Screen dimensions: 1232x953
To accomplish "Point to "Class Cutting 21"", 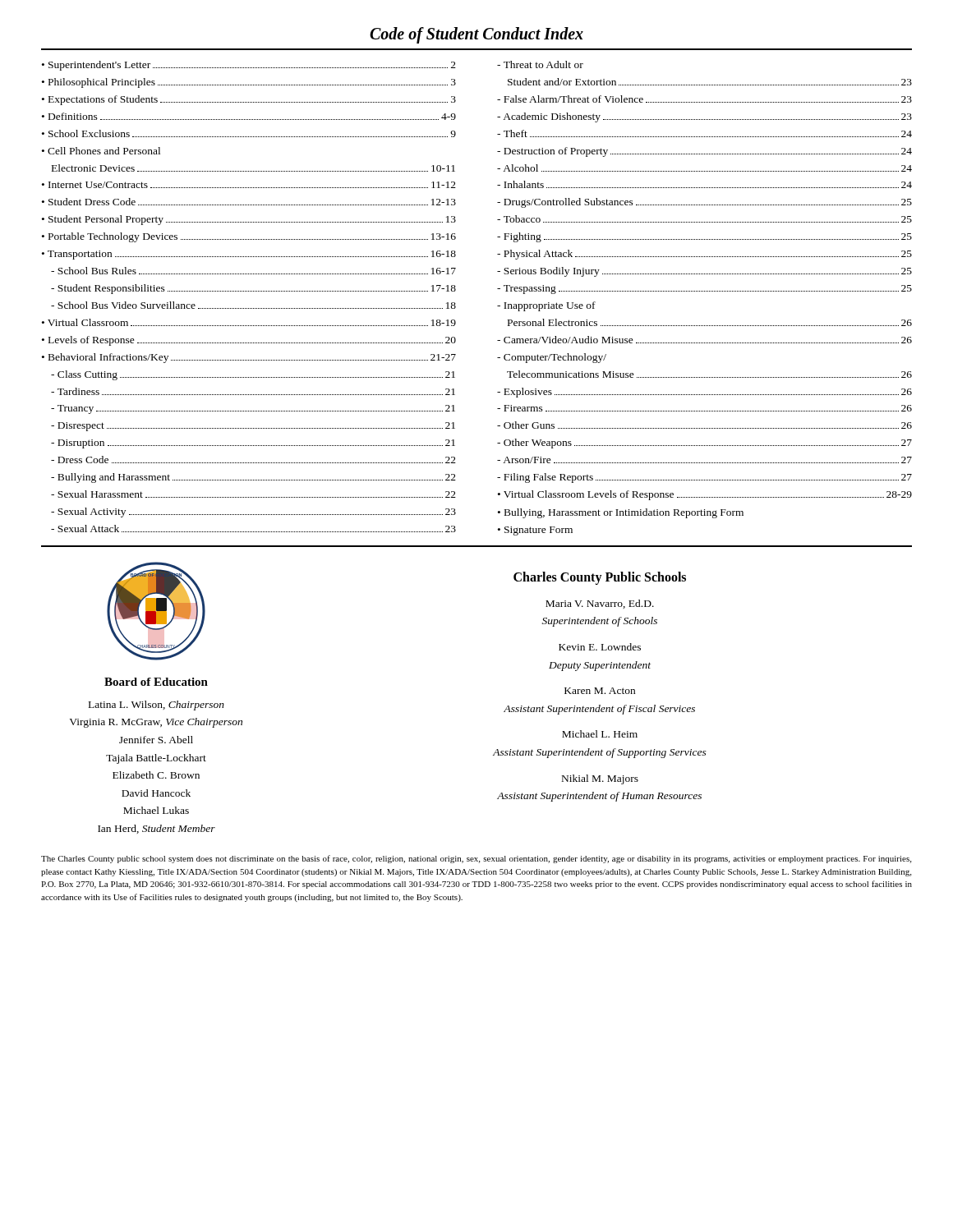I will (253, 375).
